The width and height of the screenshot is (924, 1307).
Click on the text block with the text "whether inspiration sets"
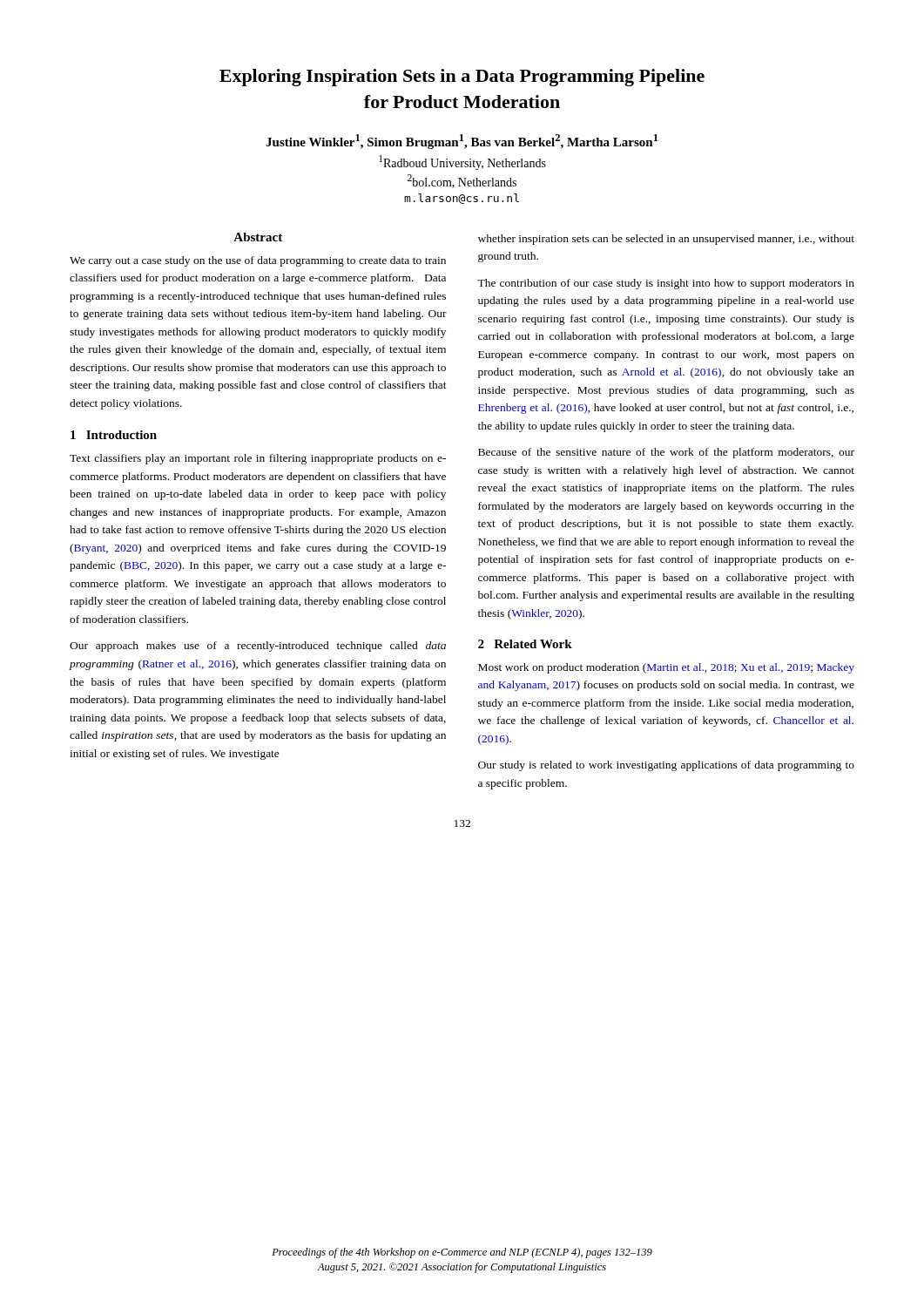click(666, 247)
